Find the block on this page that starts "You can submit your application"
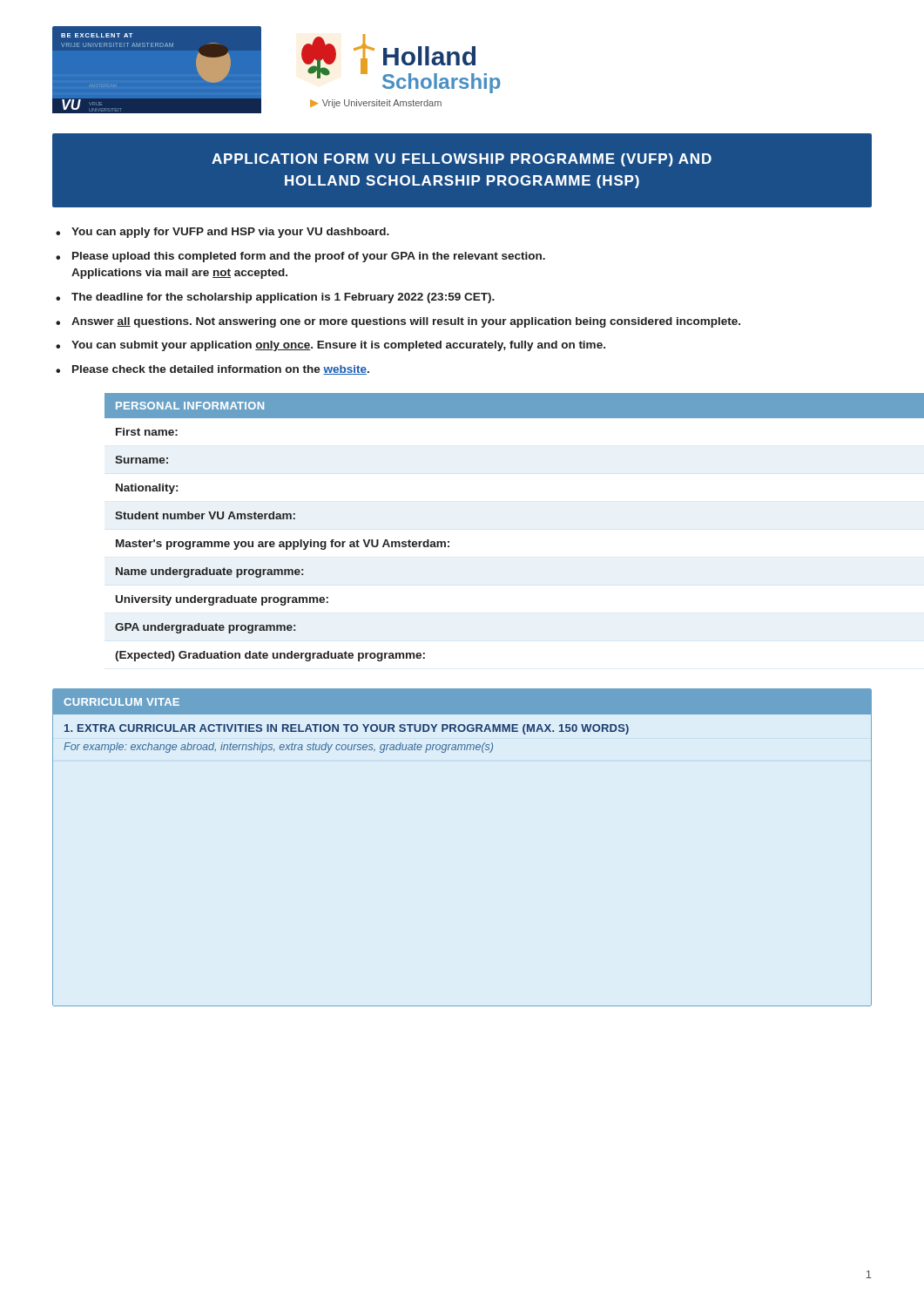The width and height of the screenshot is (924, 1307). pos(339,345)
